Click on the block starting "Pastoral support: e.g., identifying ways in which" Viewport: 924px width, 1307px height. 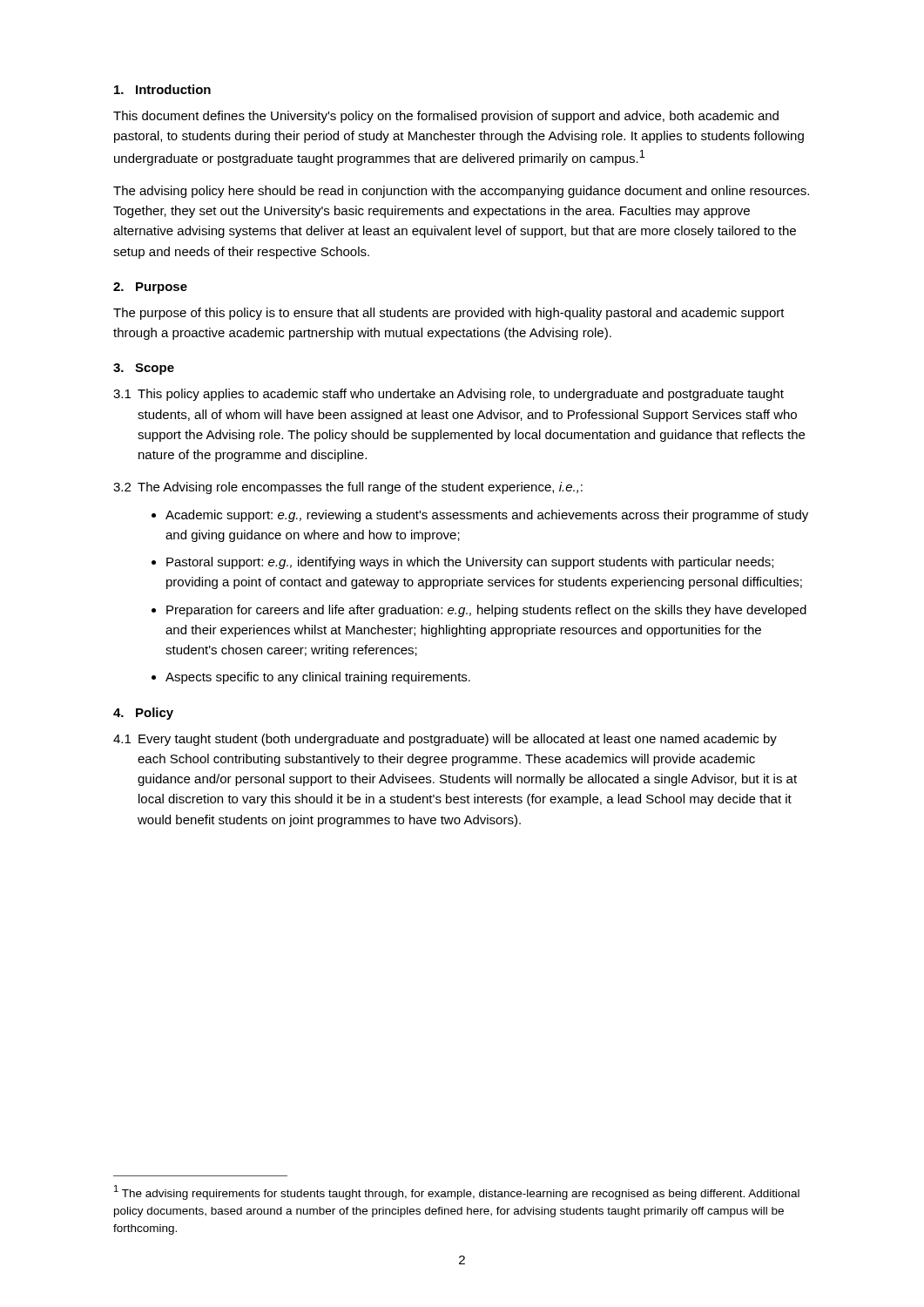484,572
